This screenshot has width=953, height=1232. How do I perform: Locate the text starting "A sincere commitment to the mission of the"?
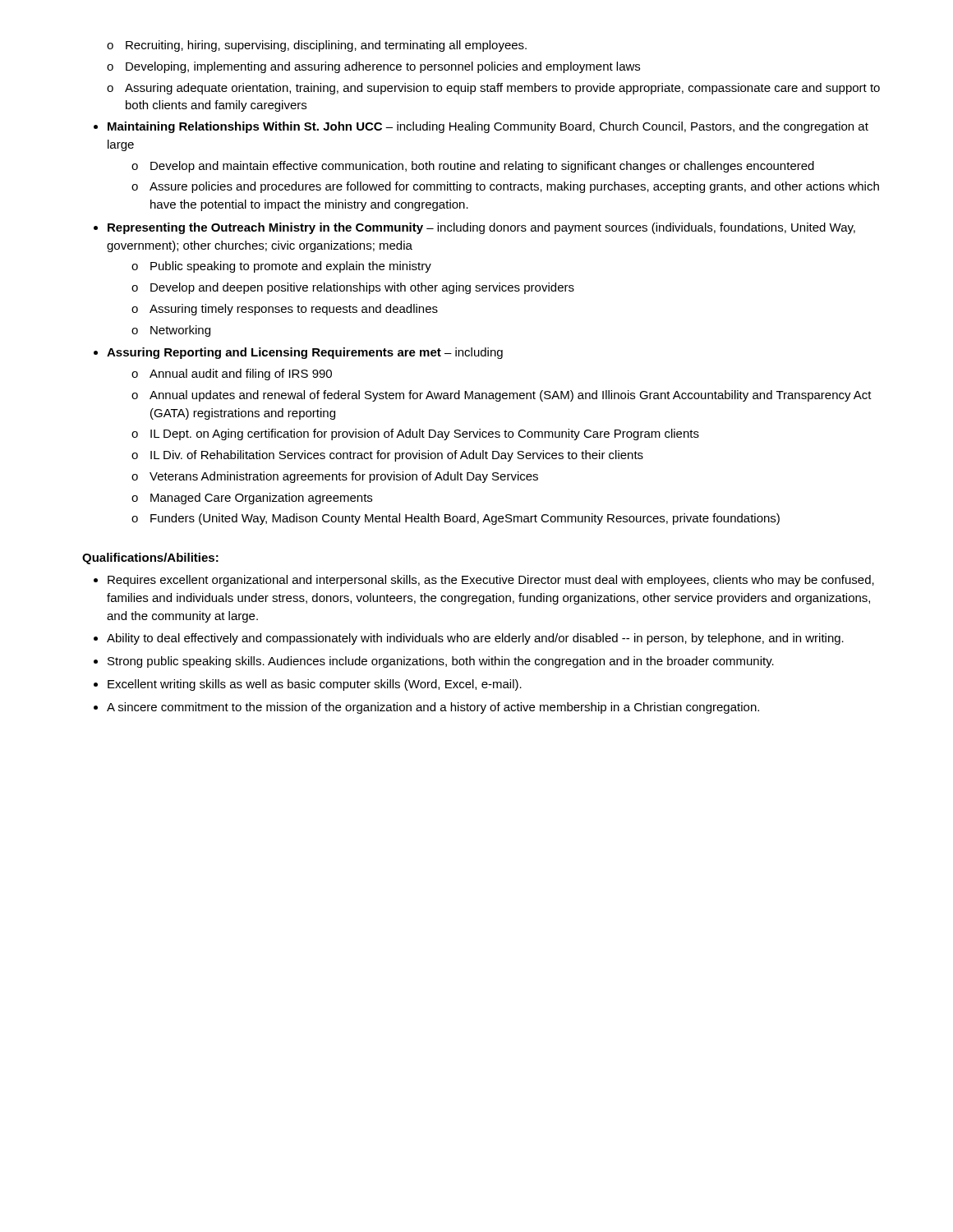tap(434, 706)
